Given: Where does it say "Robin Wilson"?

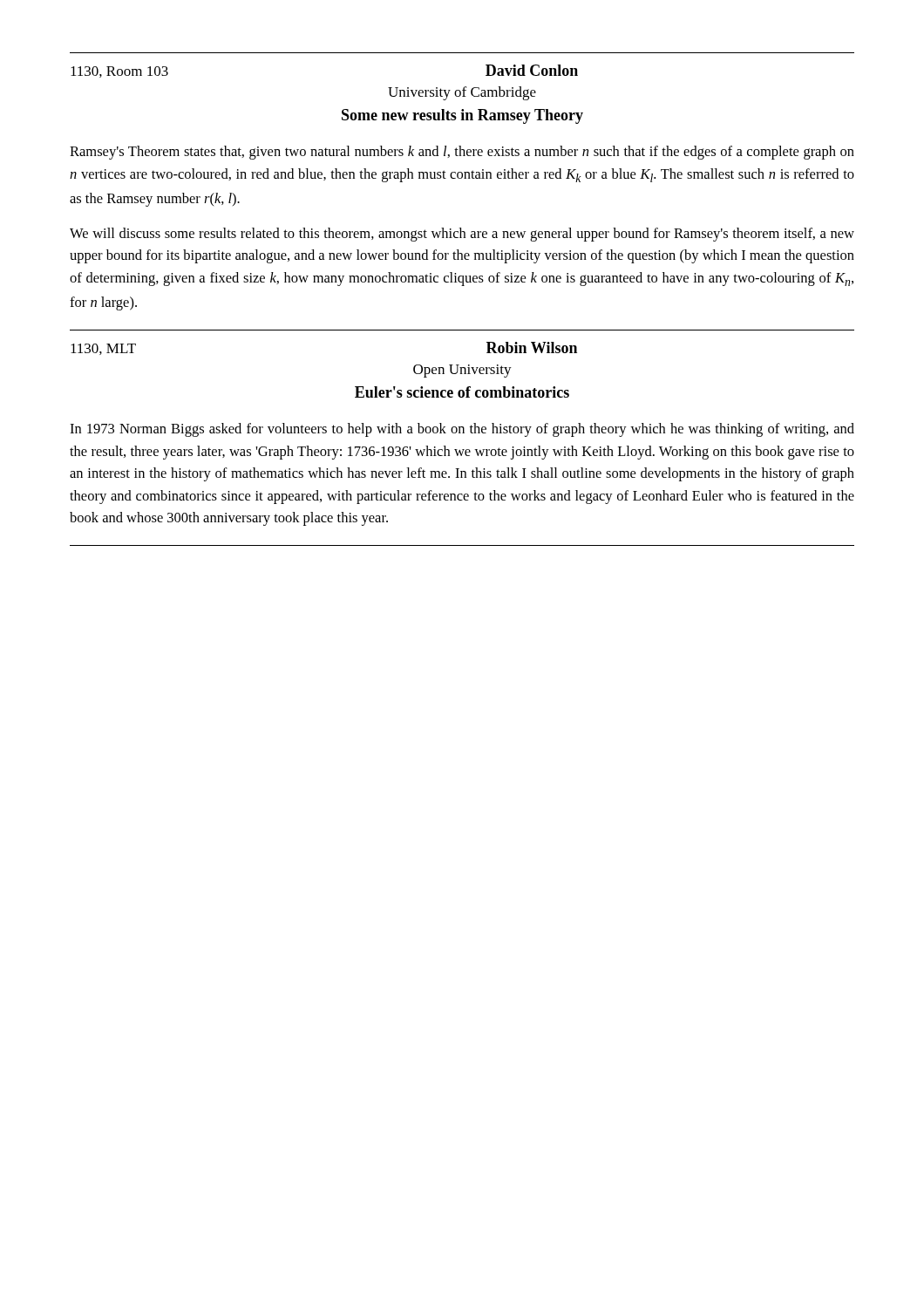Looking at the screenshot, I should pos(532,348).
